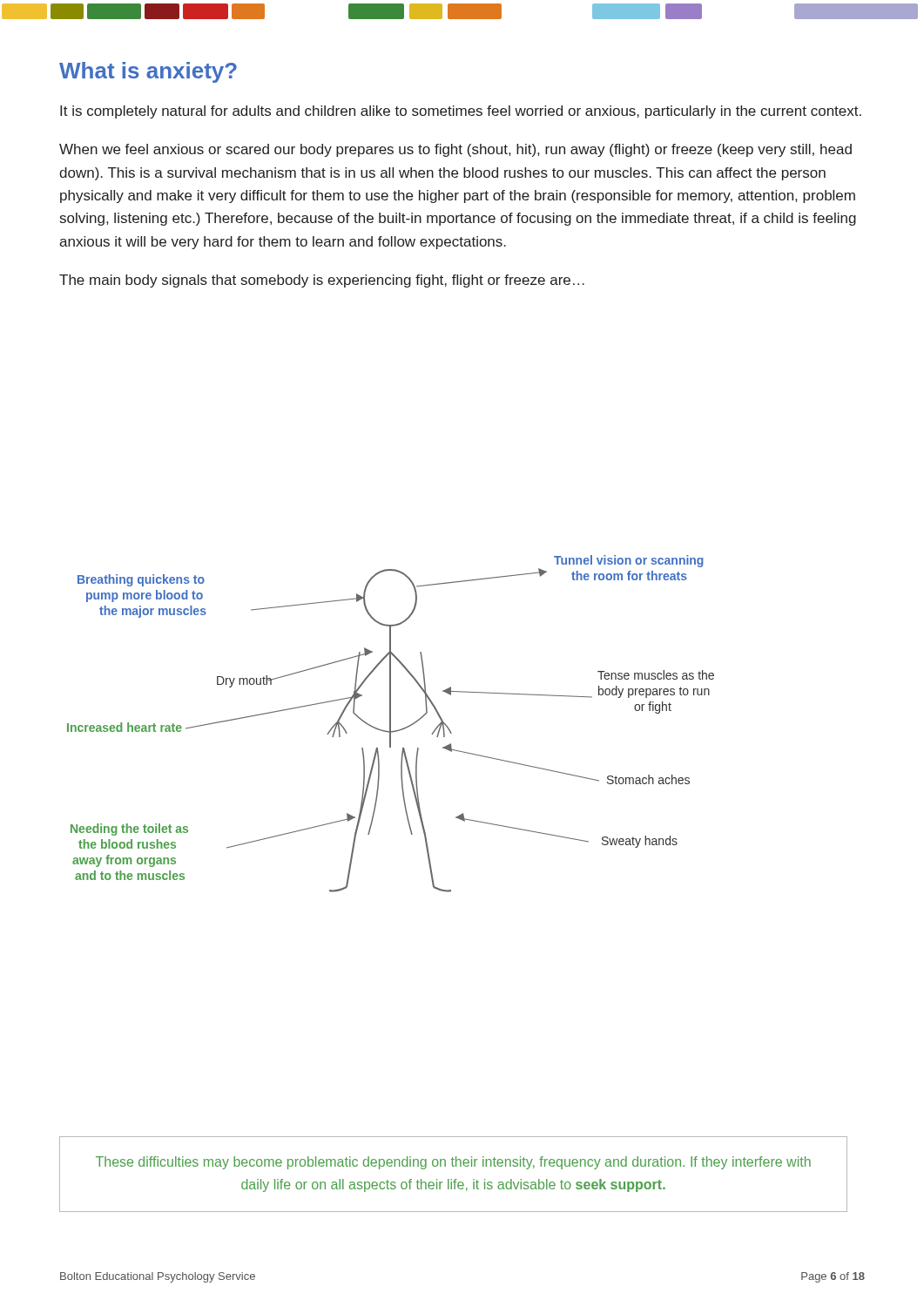Find the infographic
Viewport: 924px width, 1307px height.
click(462, 12)
